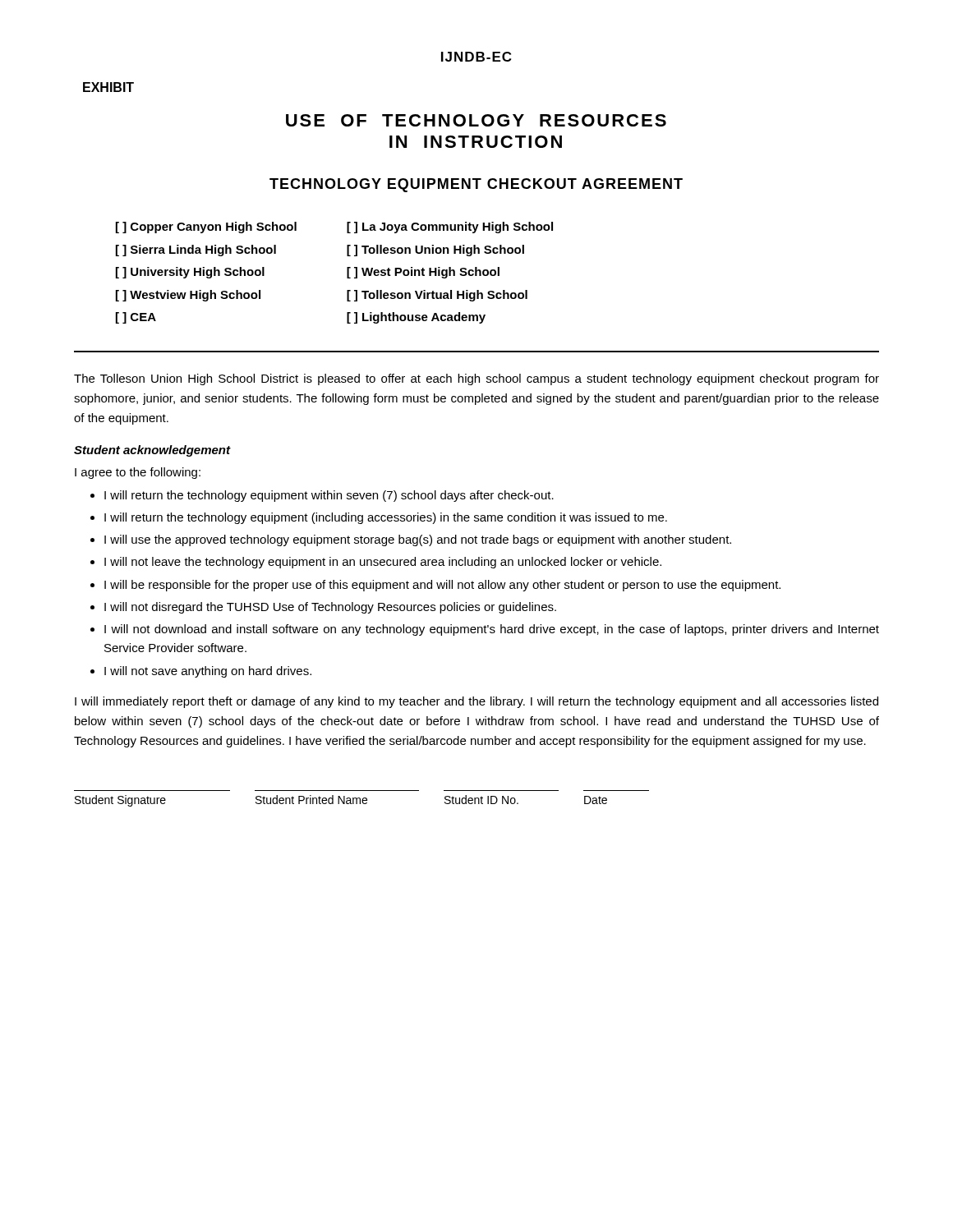953x1232 pixels.
Task: Where does it say "Student acknowledgement"?
Action: (x=152, y=449)
